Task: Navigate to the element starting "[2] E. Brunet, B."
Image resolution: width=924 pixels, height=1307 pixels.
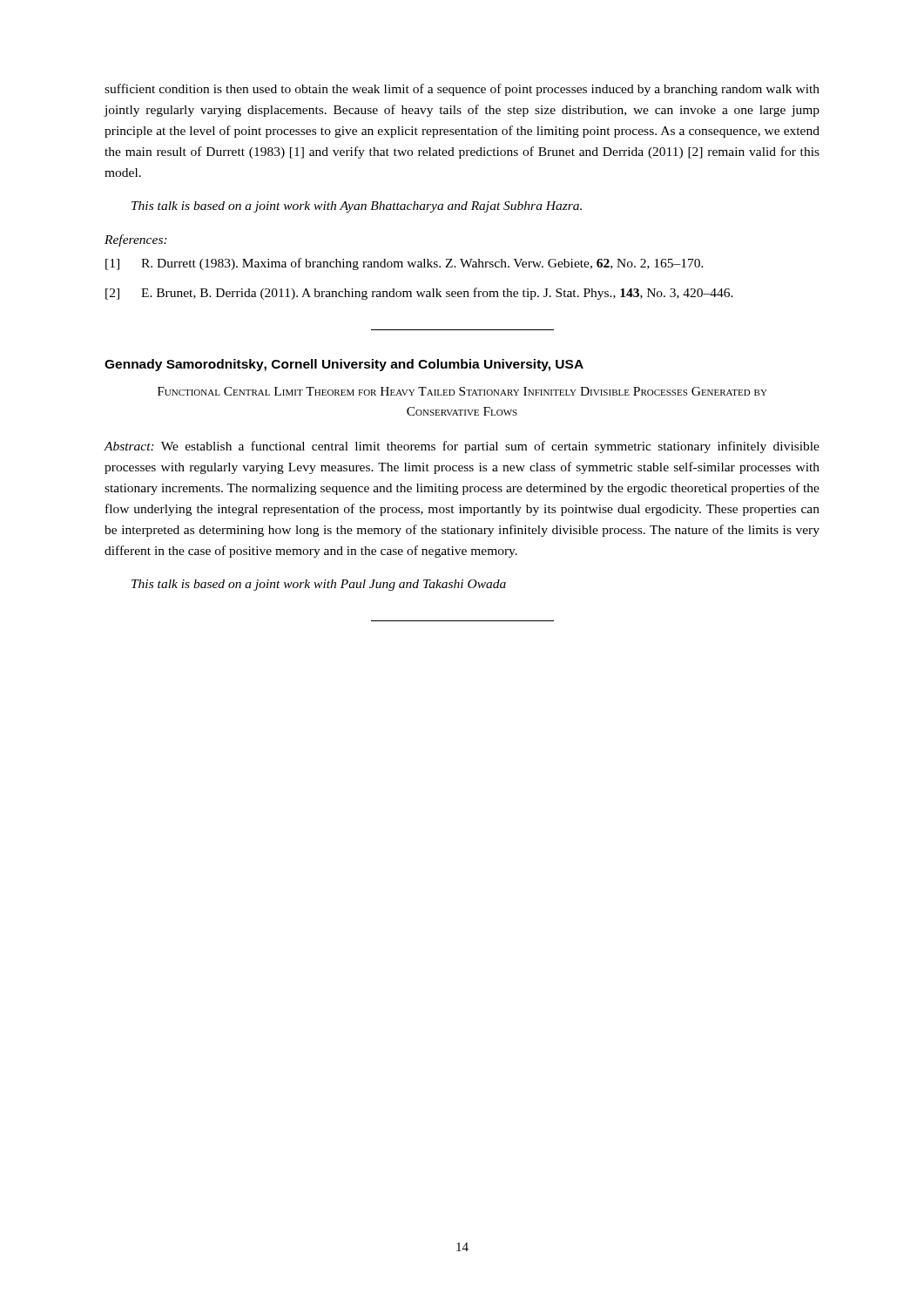Action: pos(462,293)
